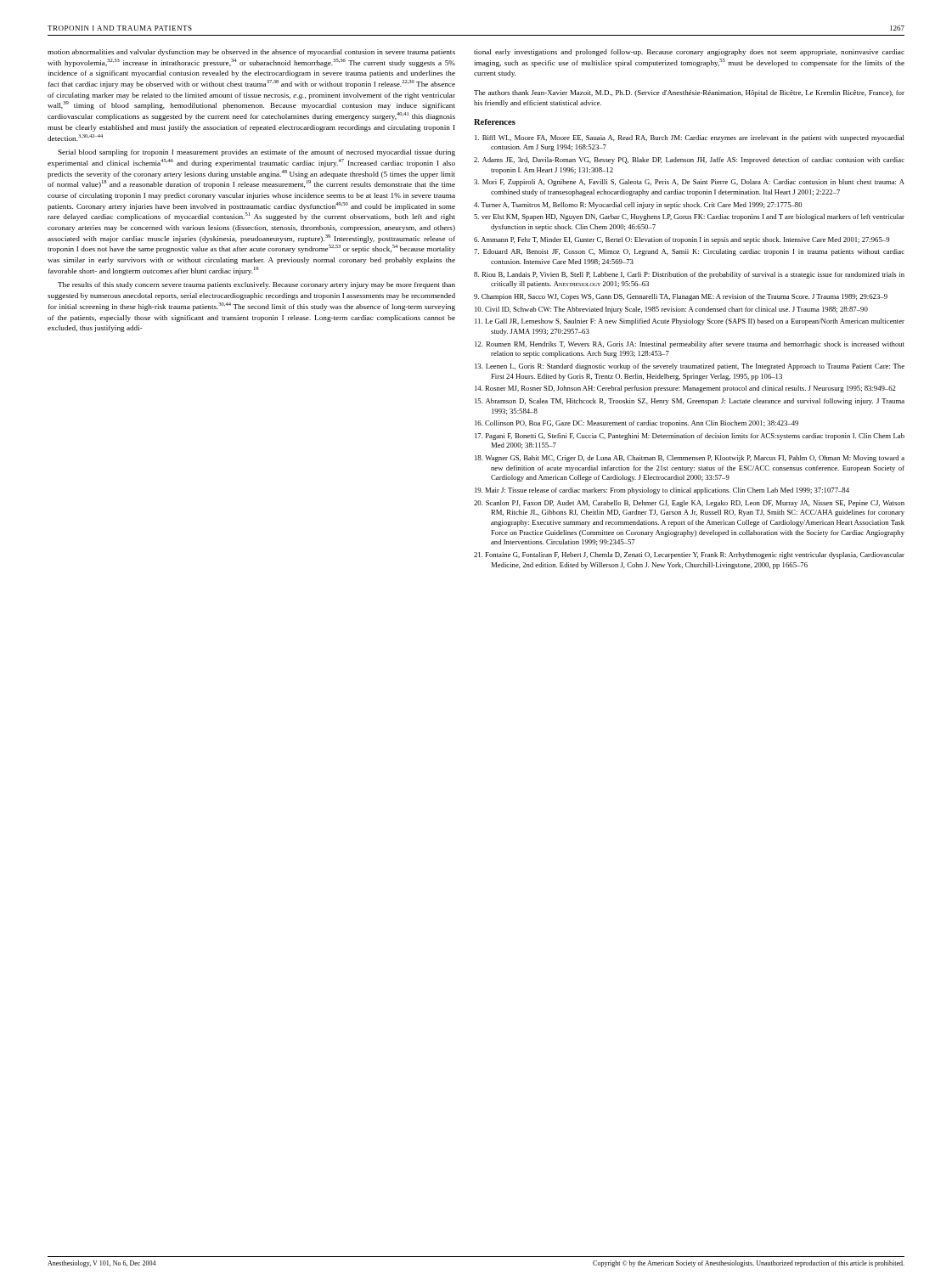Click the passage that begins "18. Wagner GS, Bahit MC, Criger D,"
952x1274 pixels.
(689, 468)
